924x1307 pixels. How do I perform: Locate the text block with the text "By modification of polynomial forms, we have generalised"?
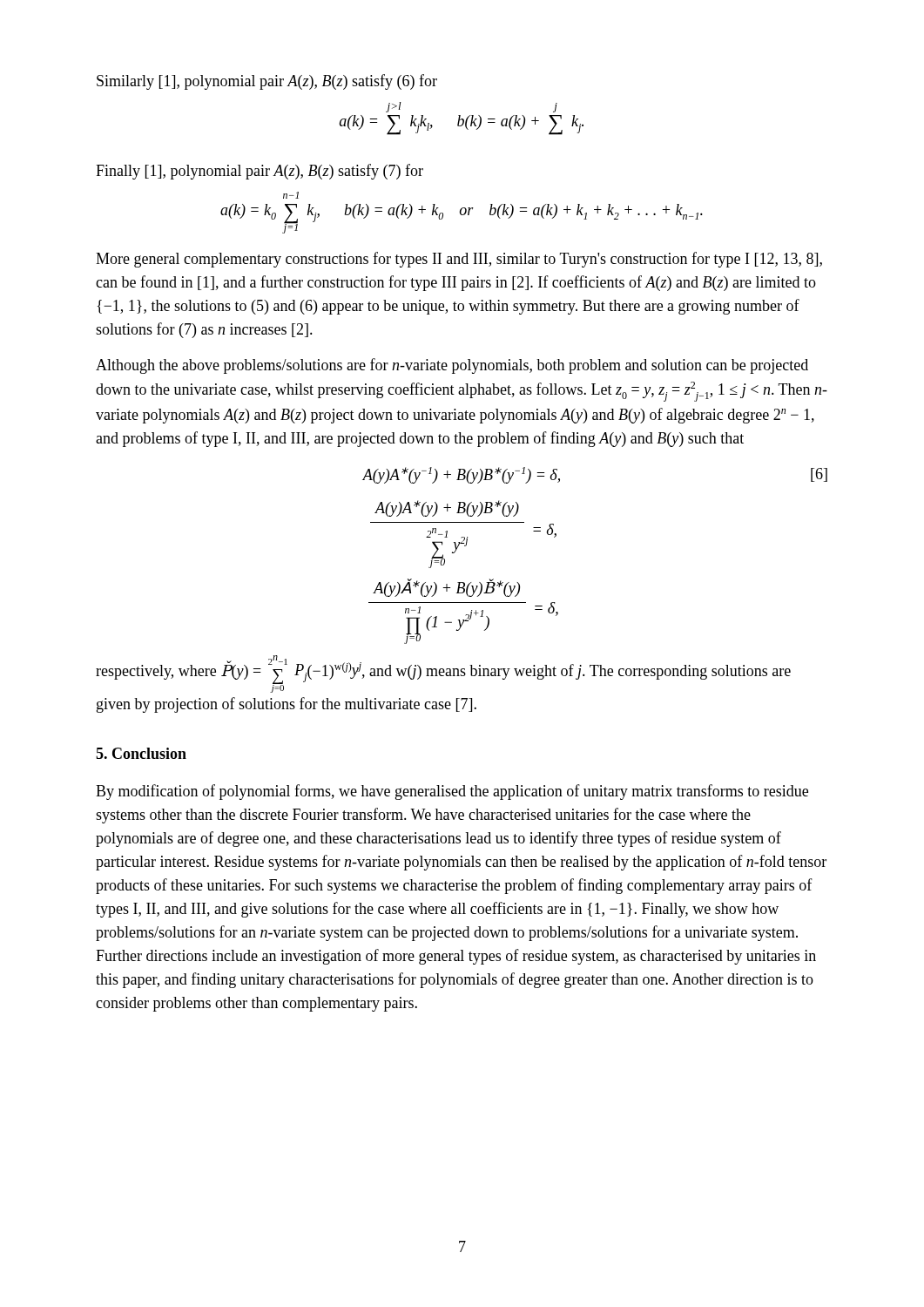pyautogui.click(x=461, y=897)
